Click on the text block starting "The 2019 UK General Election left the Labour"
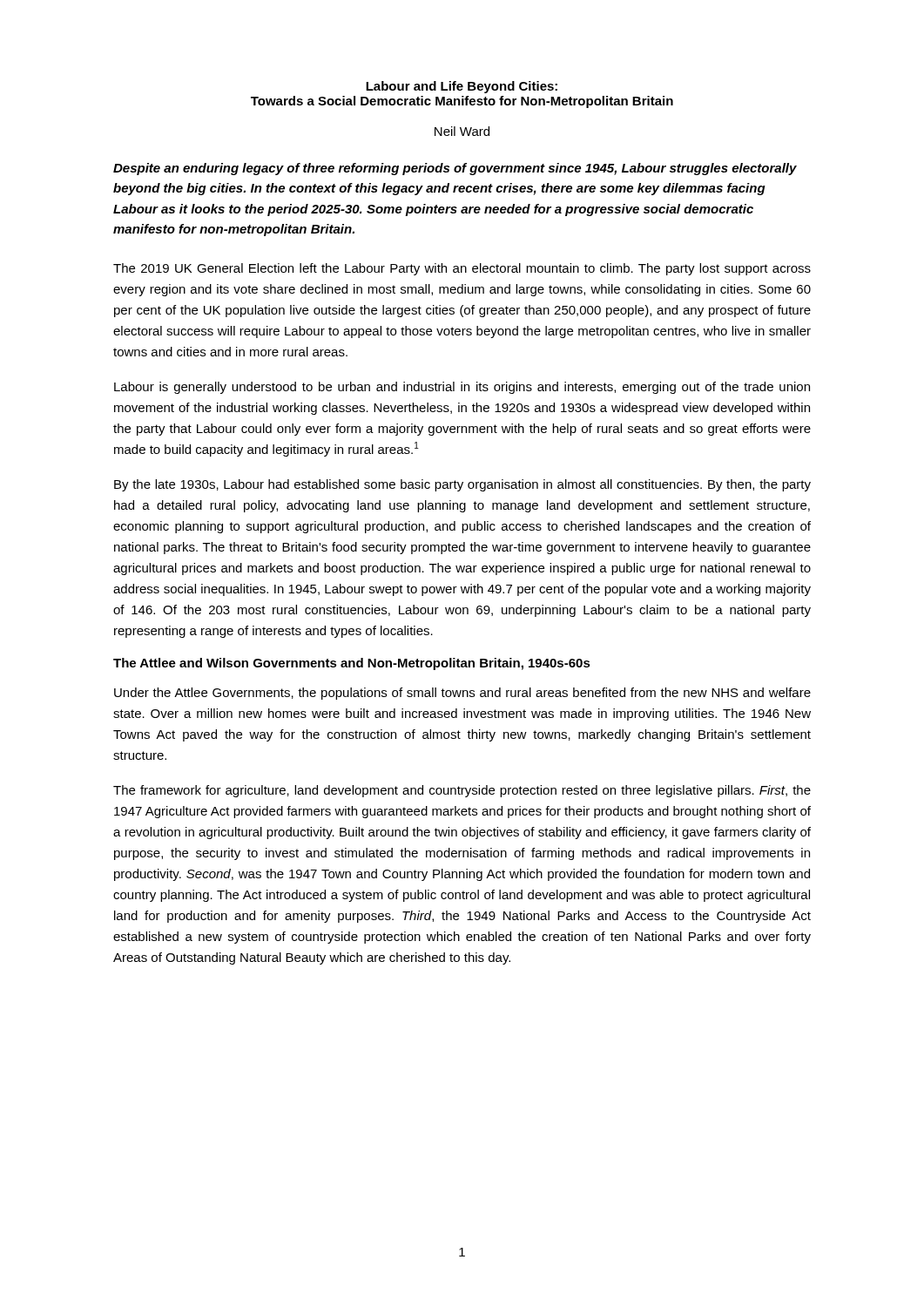 (x=462, y=310)
